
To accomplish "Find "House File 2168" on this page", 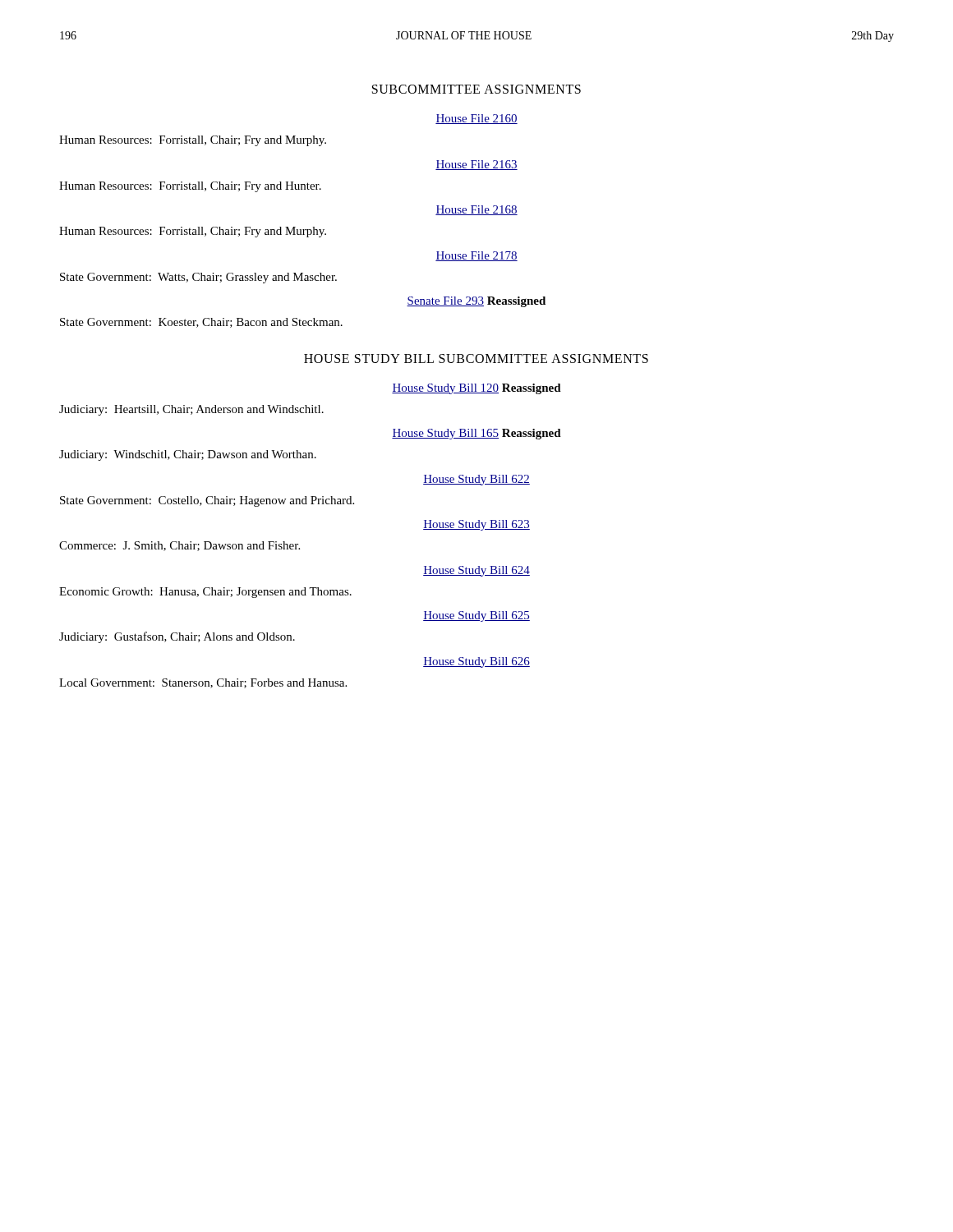I will (x=476, y=209).
